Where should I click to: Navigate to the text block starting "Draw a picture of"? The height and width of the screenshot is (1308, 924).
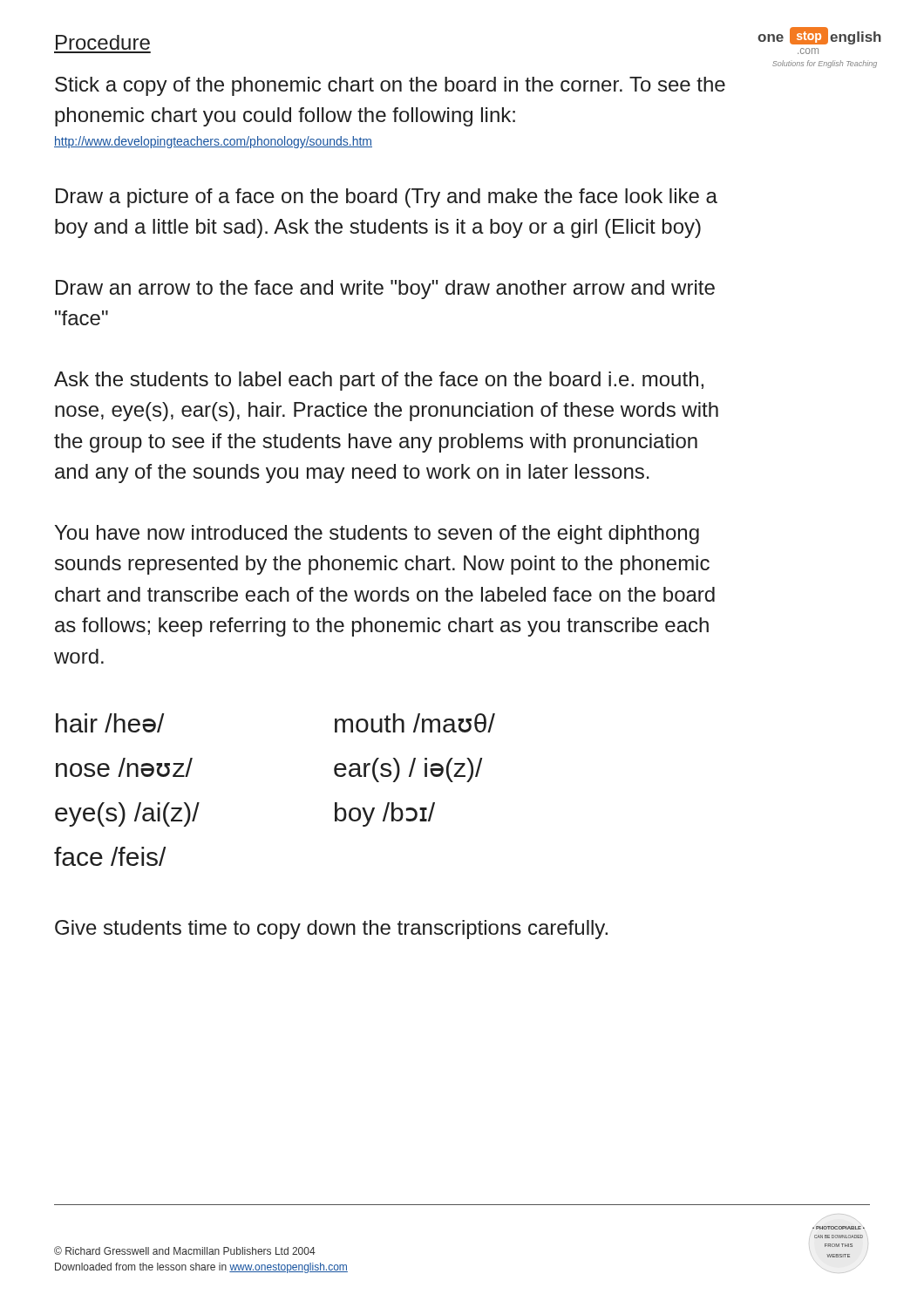(386, 211)
